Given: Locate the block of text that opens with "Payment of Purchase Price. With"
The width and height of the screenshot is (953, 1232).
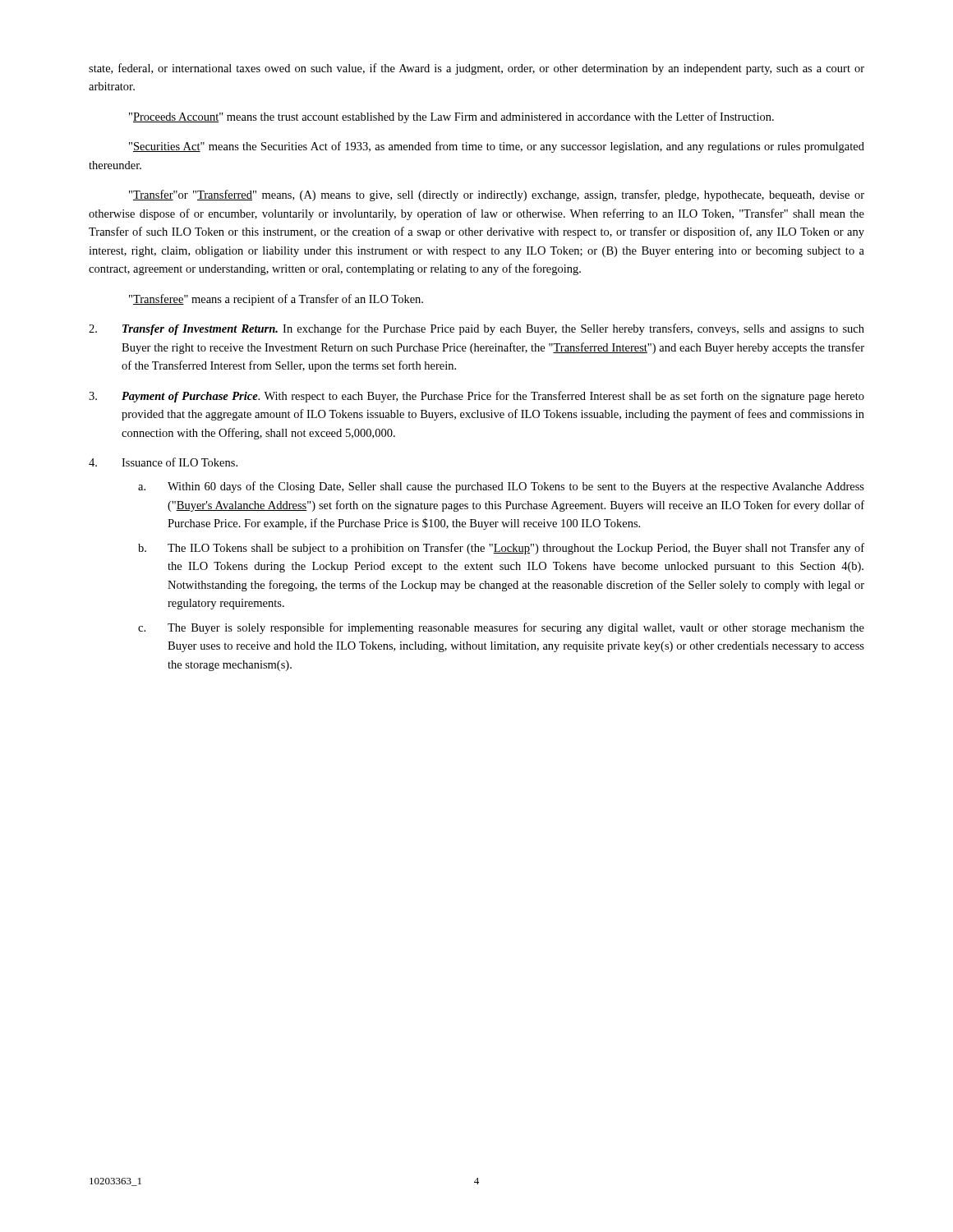Looking at the screenshot, I should (x=476, y=414).
